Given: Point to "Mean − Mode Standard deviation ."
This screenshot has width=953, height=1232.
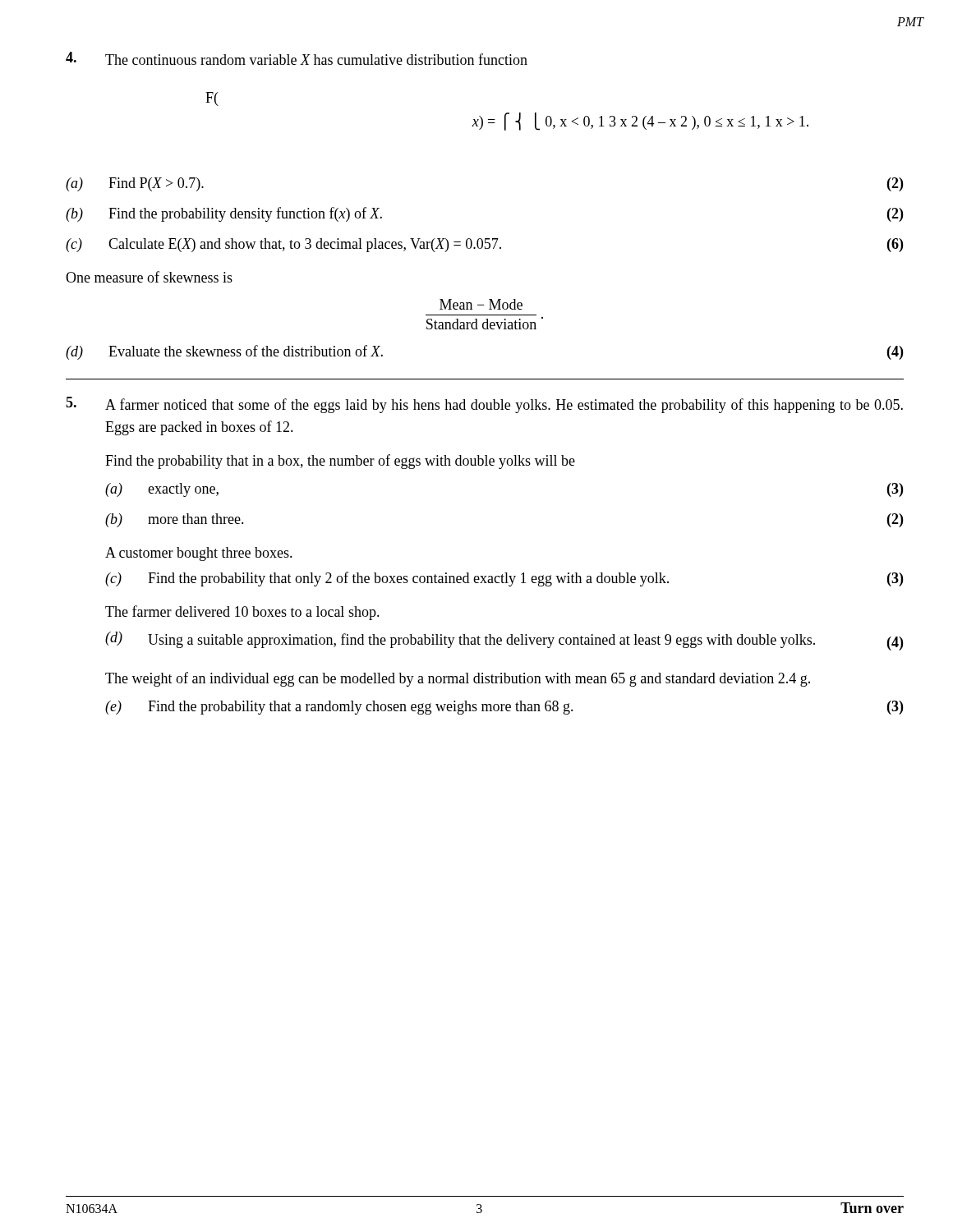Looking at the screenshot, I should 485,315.
